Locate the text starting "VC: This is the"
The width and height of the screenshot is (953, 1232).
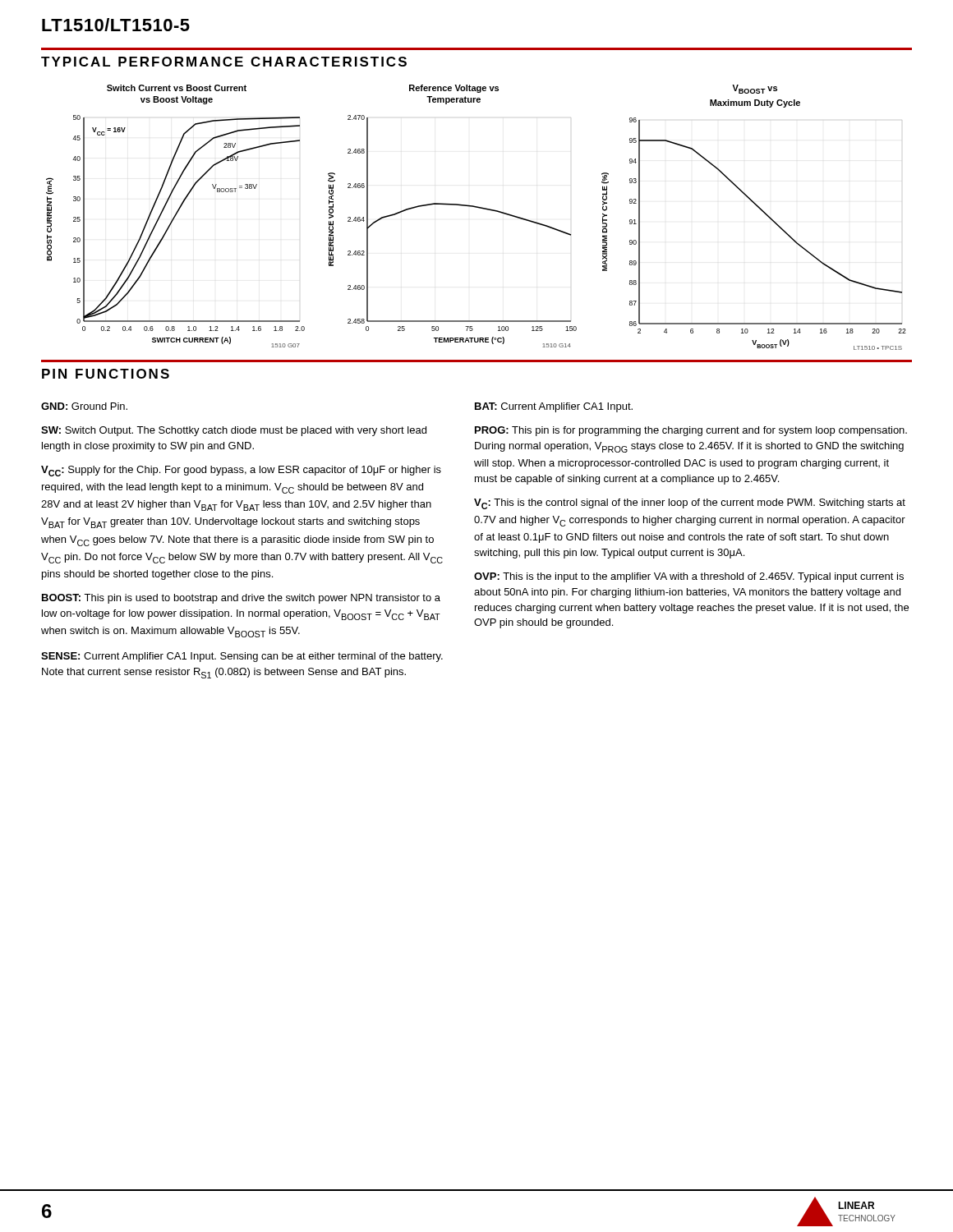690,527
